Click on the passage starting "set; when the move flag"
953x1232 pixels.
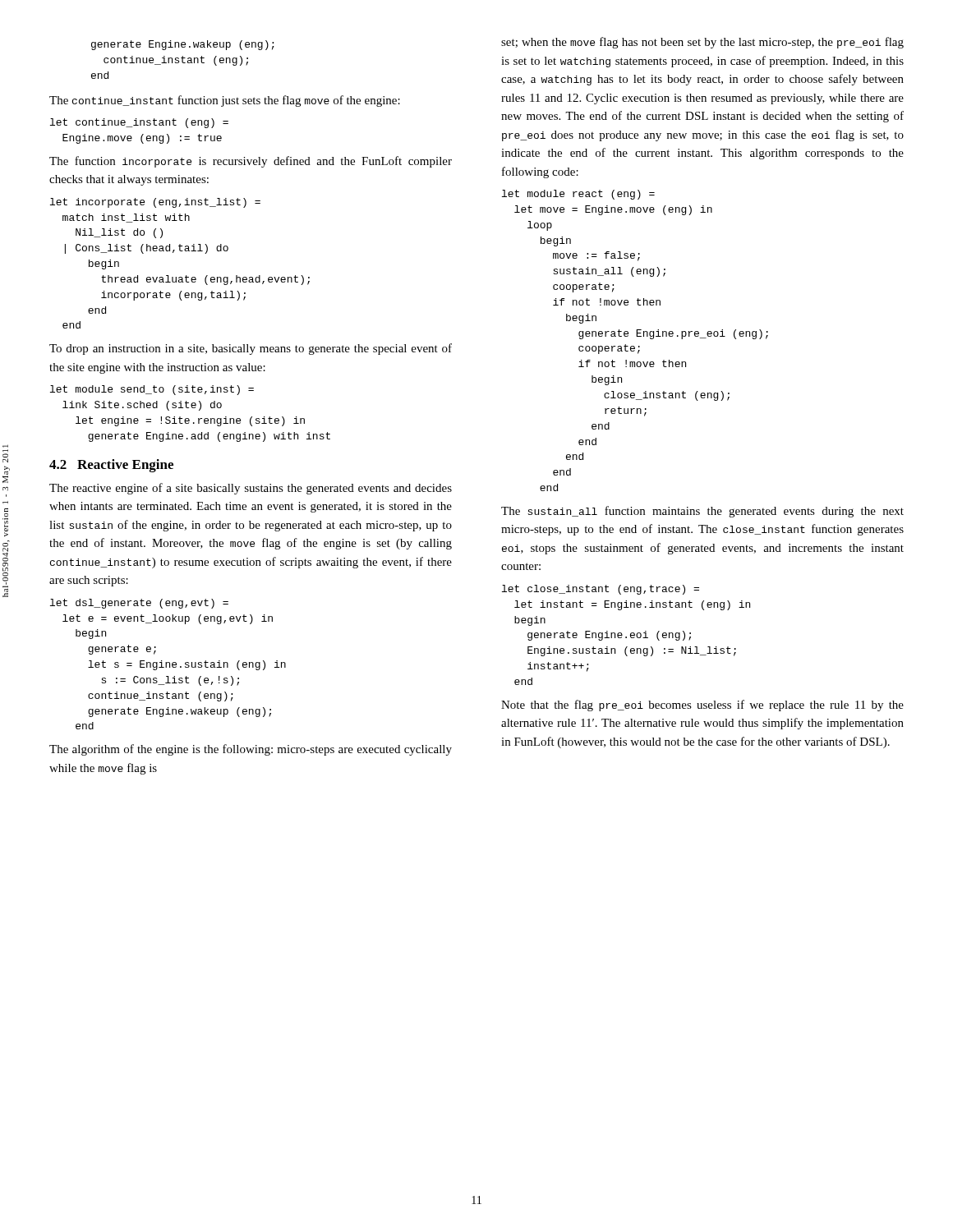(702, 107)
